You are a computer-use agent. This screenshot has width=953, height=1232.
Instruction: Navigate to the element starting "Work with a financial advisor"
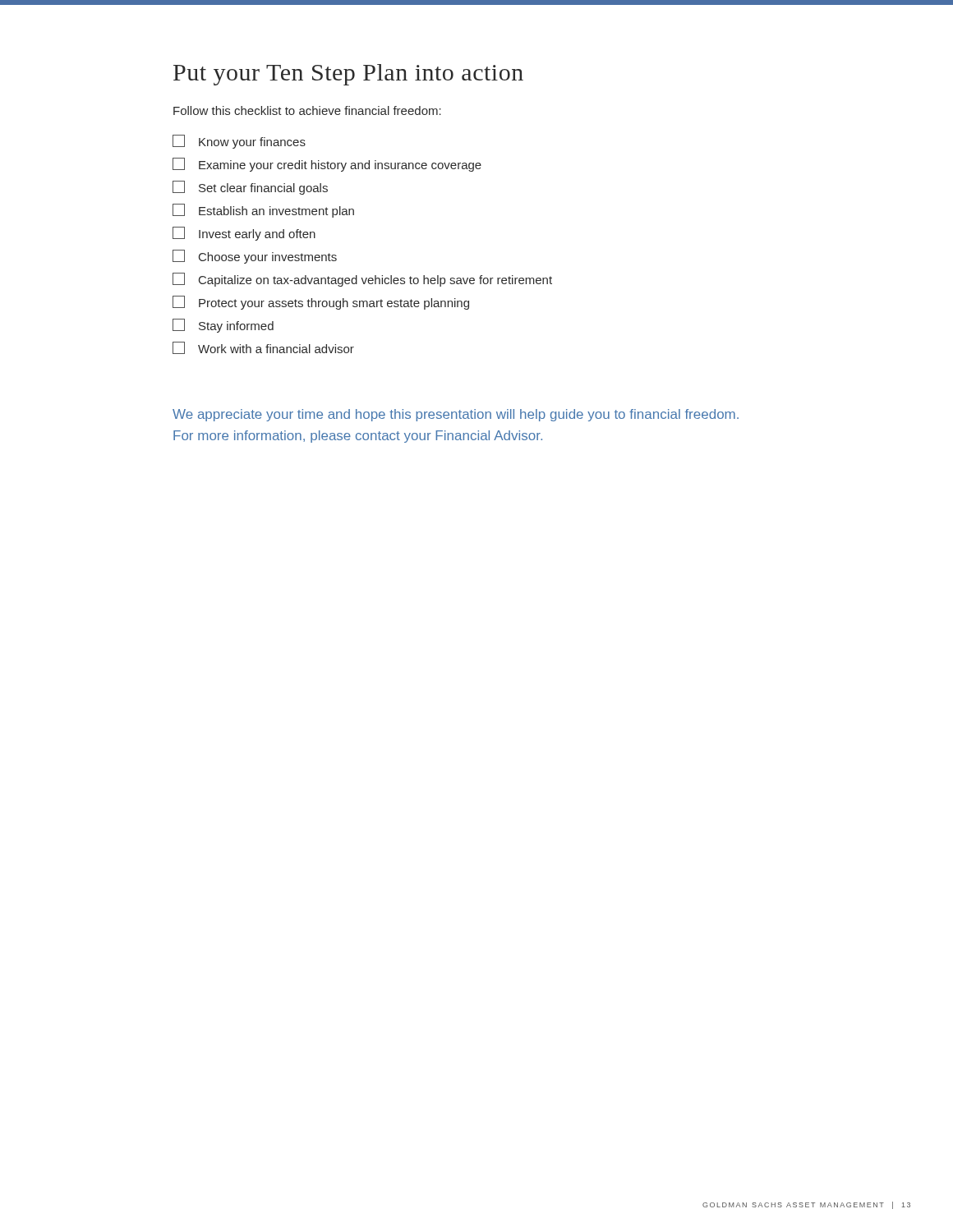point(263,348)
